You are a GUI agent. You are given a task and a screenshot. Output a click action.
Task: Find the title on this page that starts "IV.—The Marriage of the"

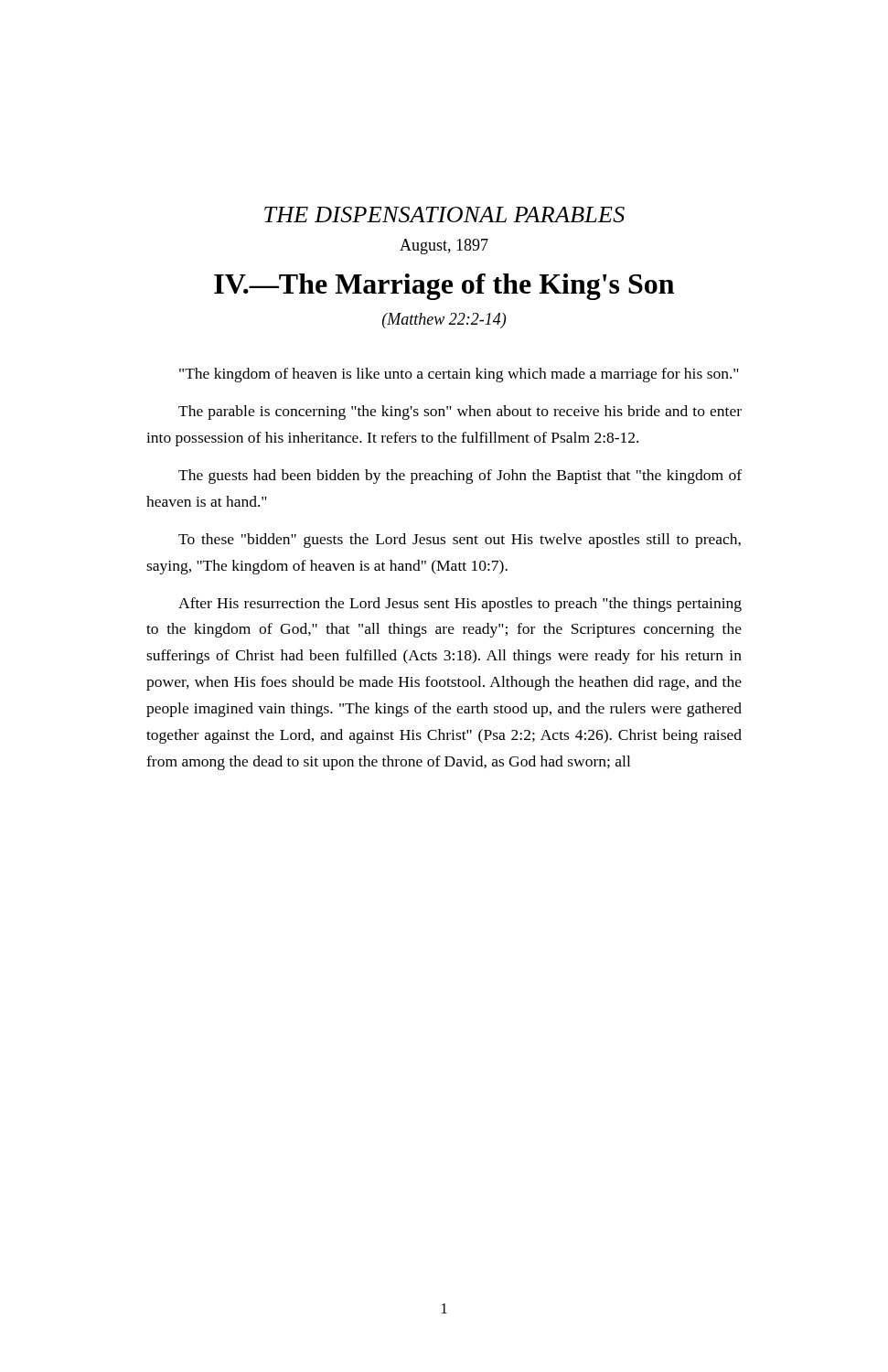point(444,284)
